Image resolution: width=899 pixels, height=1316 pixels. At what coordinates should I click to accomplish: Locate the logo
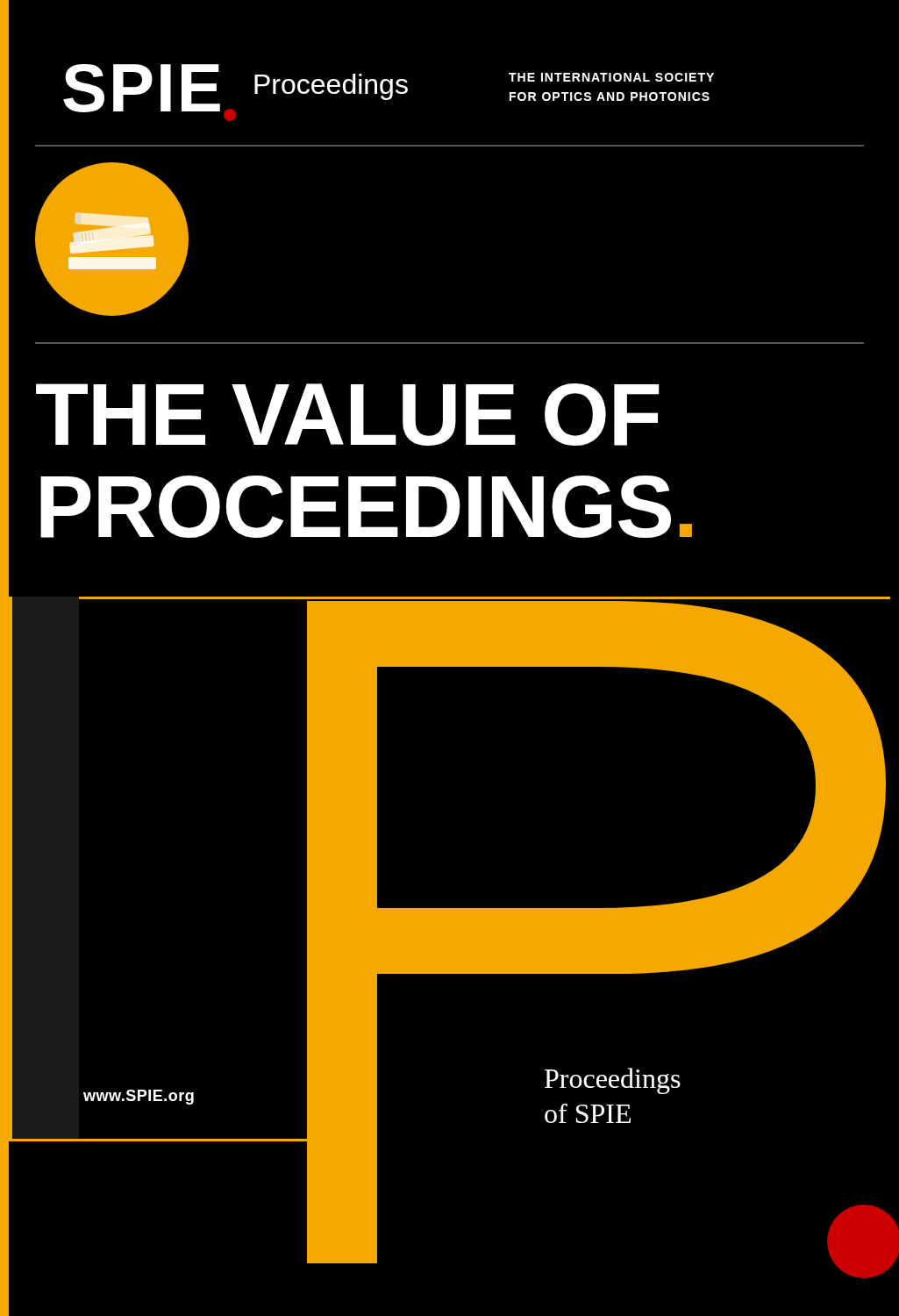[430, 88]
